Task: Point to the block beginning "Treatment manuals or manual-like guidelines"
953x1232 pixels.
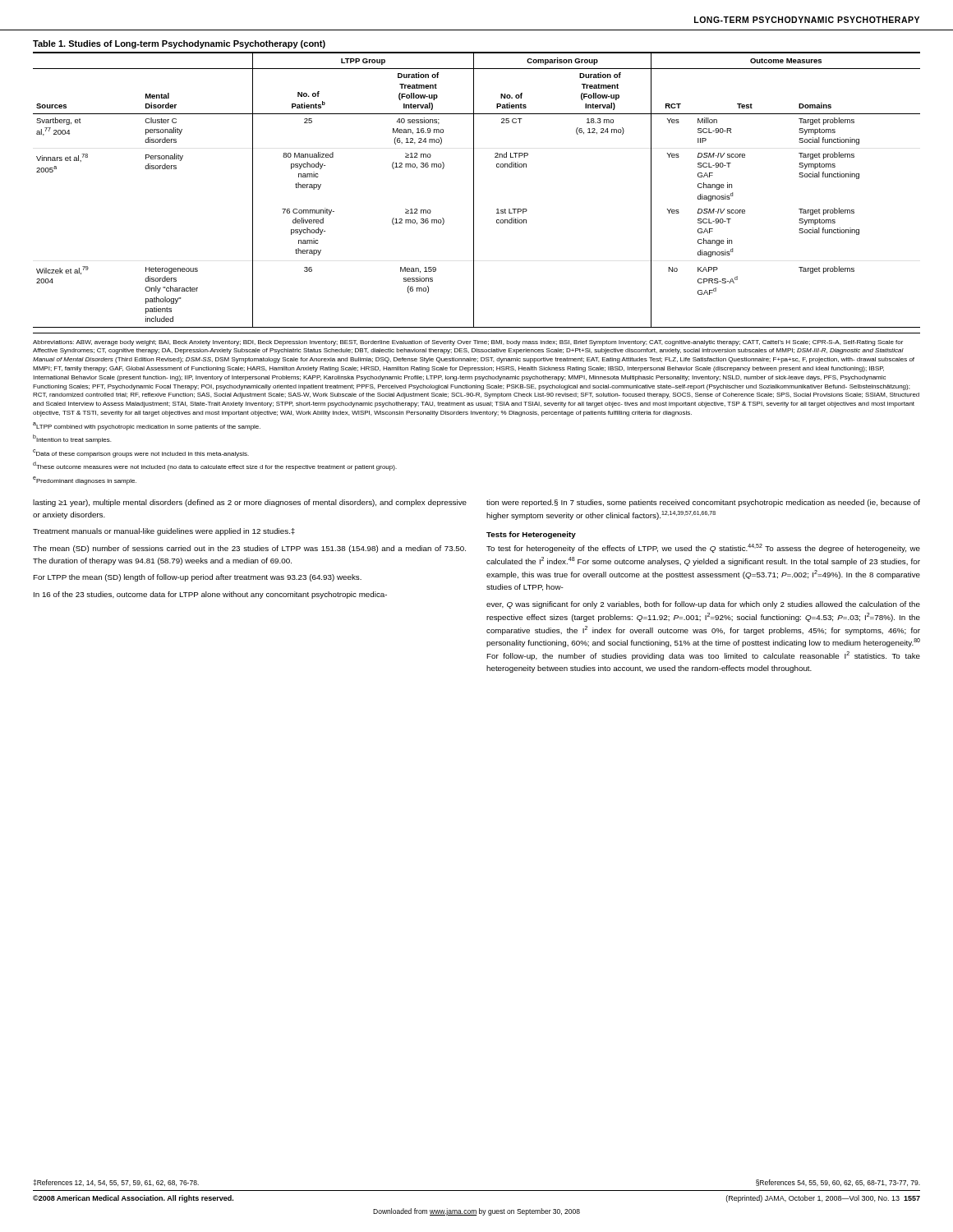Action: (164, 531)
